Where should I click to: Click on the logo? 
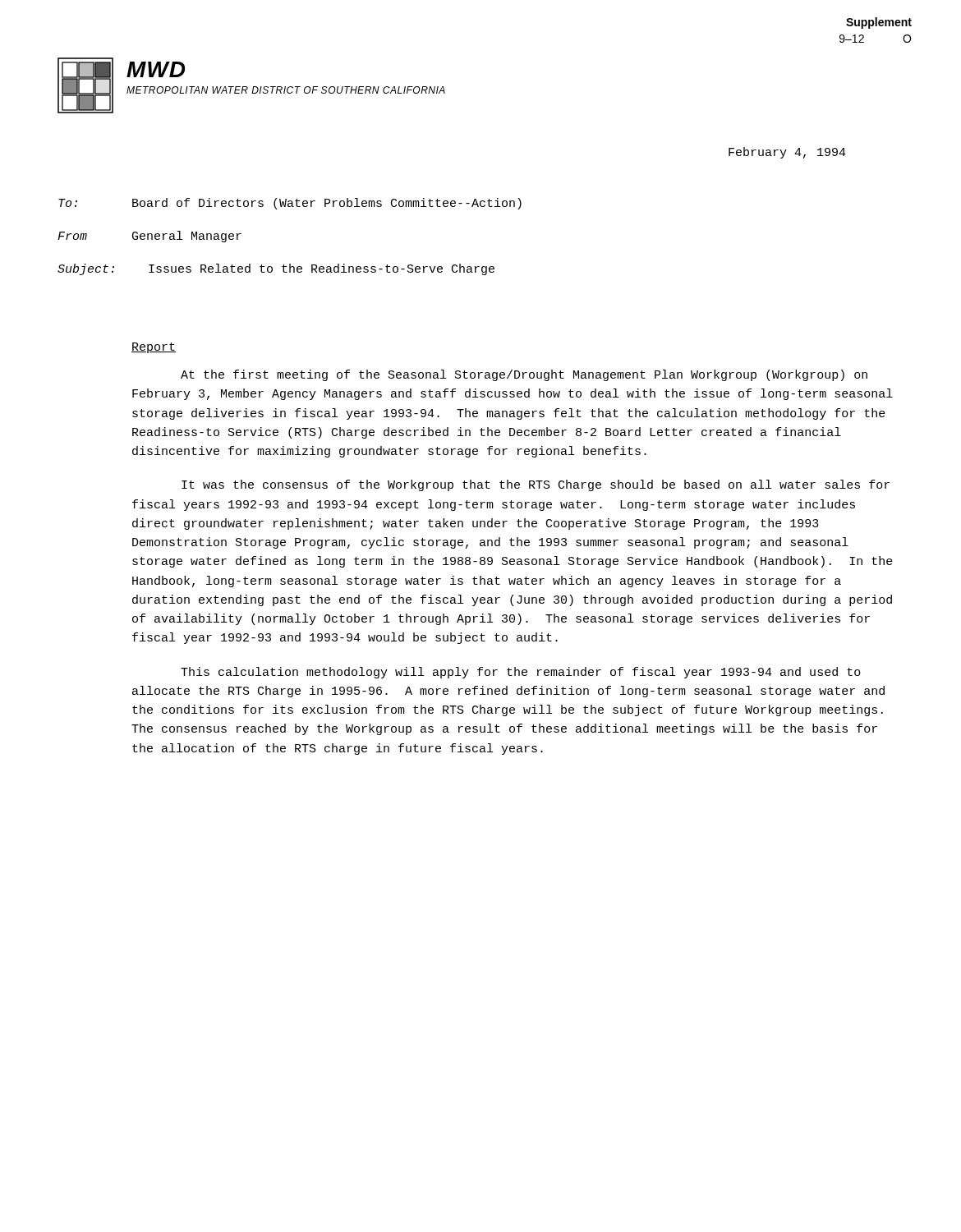92,87
